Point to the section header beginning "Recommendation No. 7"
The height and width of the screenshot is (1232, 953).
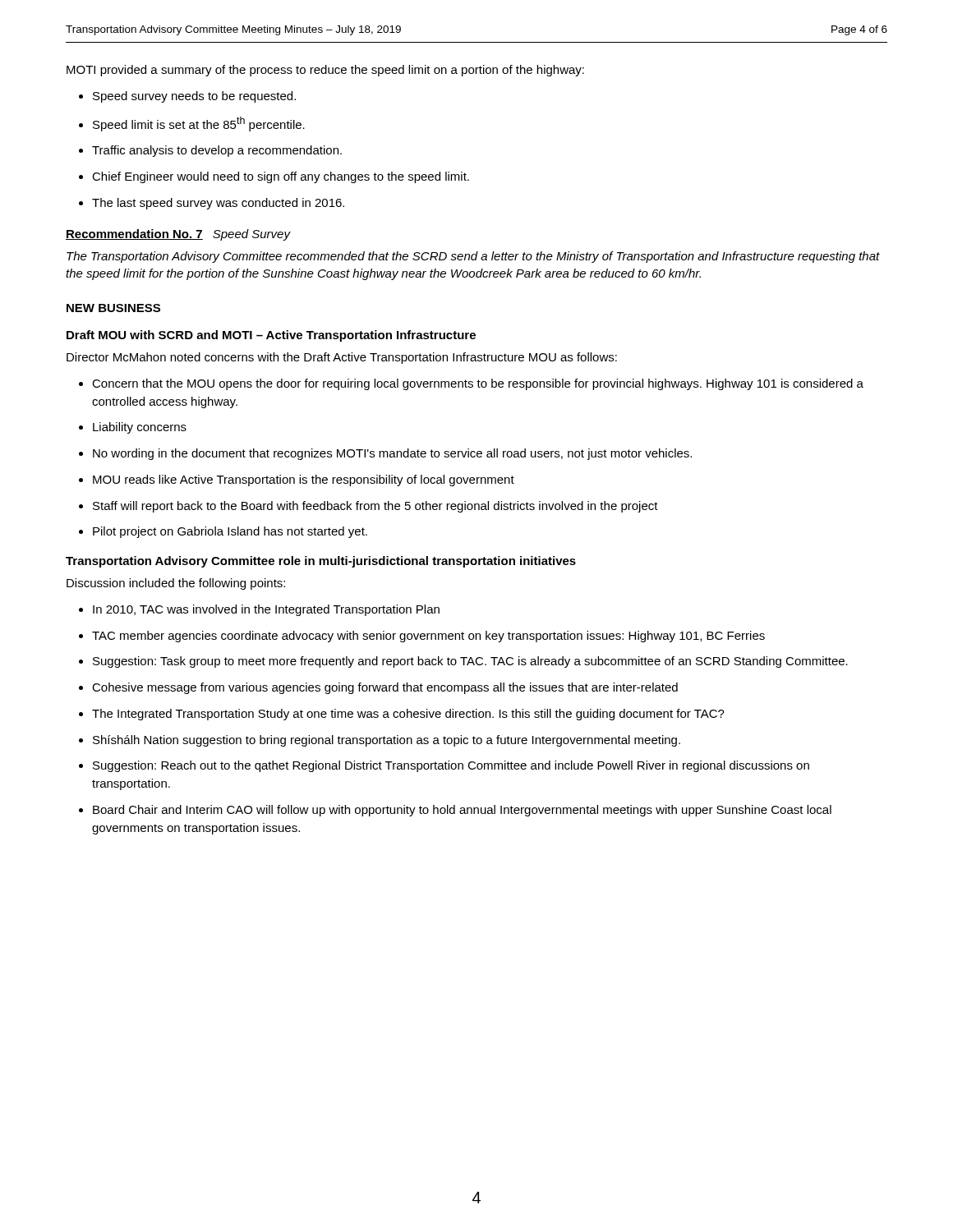click(178, 233)
